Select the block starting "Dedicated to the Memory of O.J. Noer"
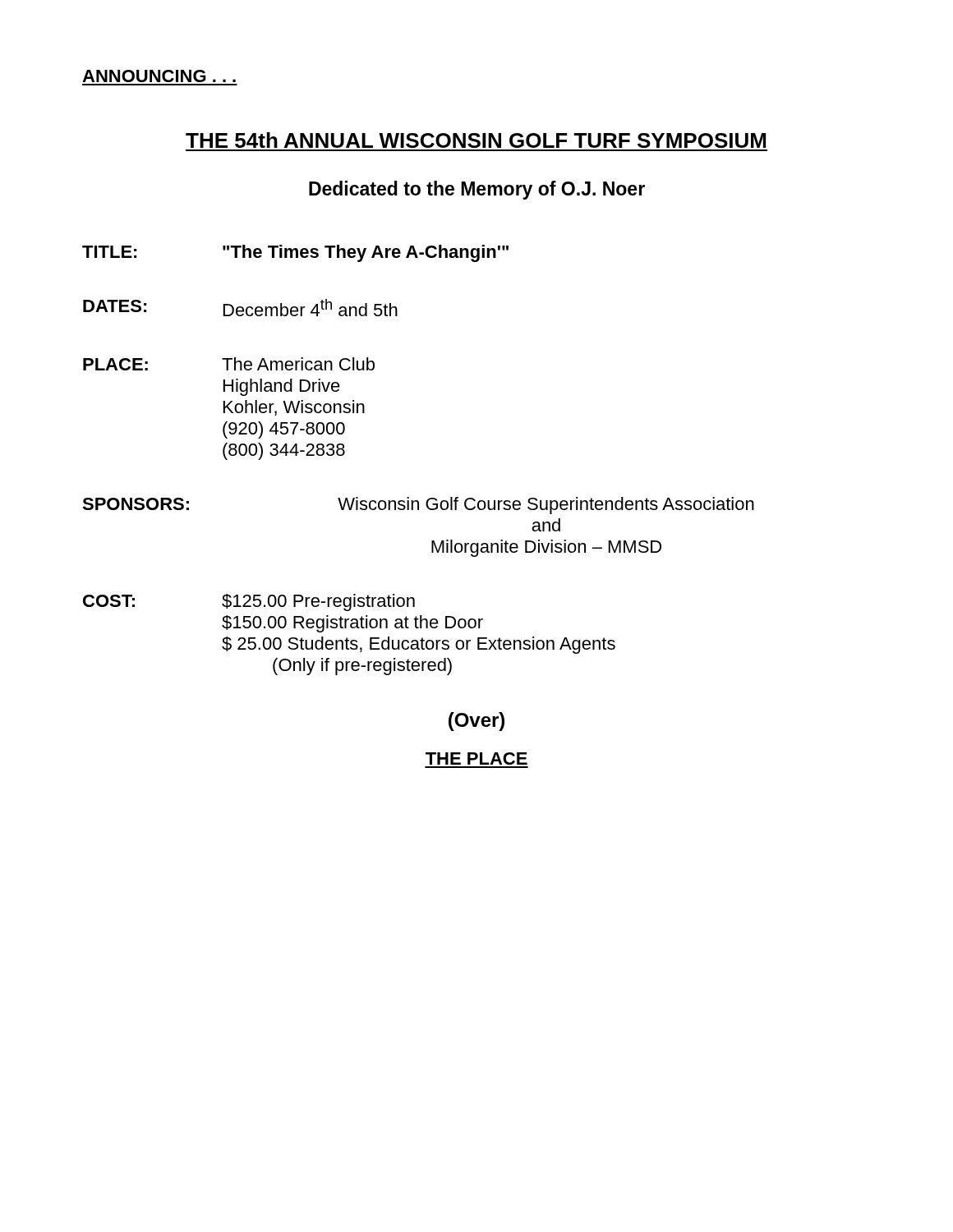953x1232 pixels. pyautogui.click(x=476, y=189)
